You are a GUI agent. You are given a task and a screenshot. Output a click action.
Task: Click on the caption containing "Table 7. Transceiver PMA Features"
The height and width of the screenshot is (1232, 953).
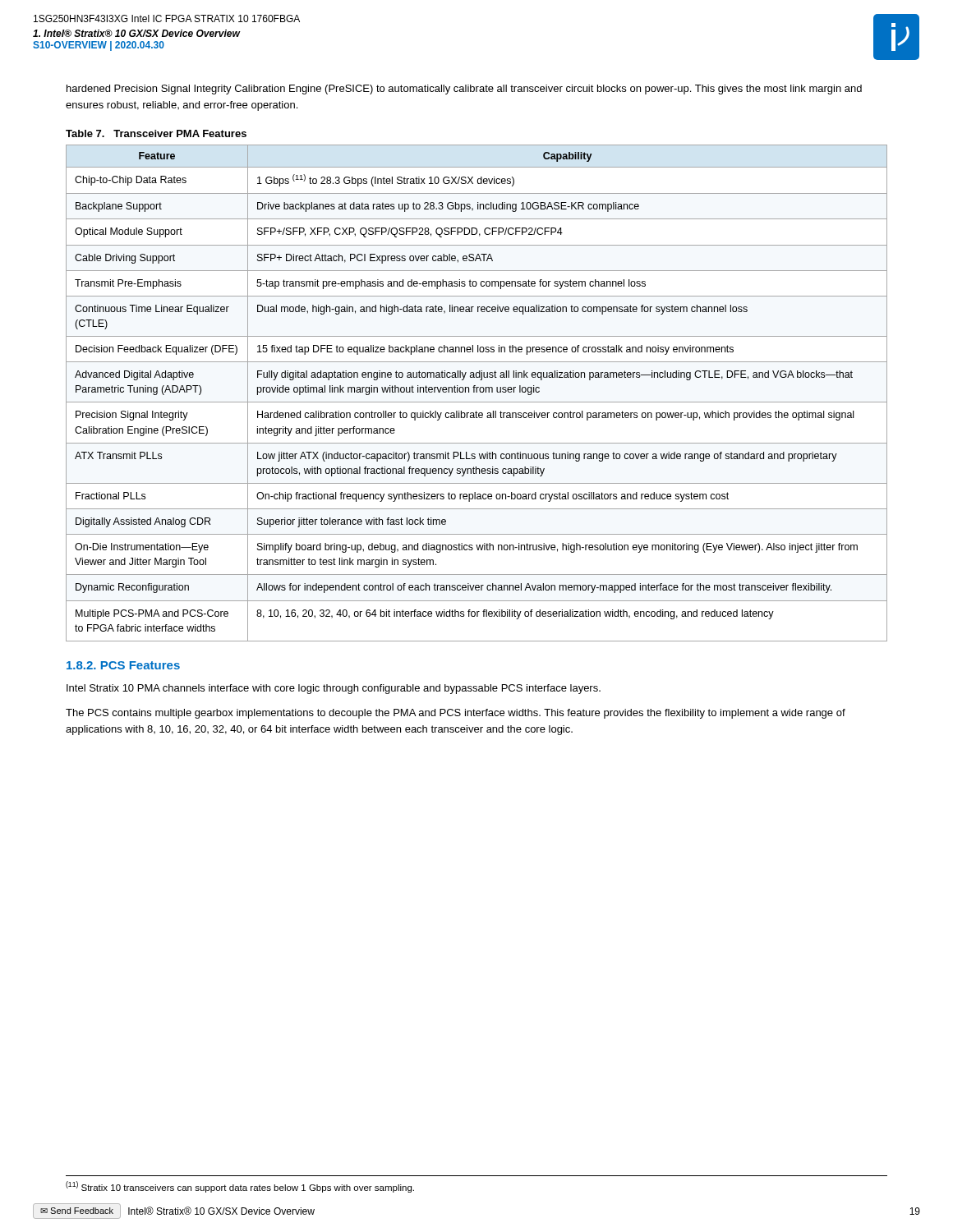[x=156, y=133]
